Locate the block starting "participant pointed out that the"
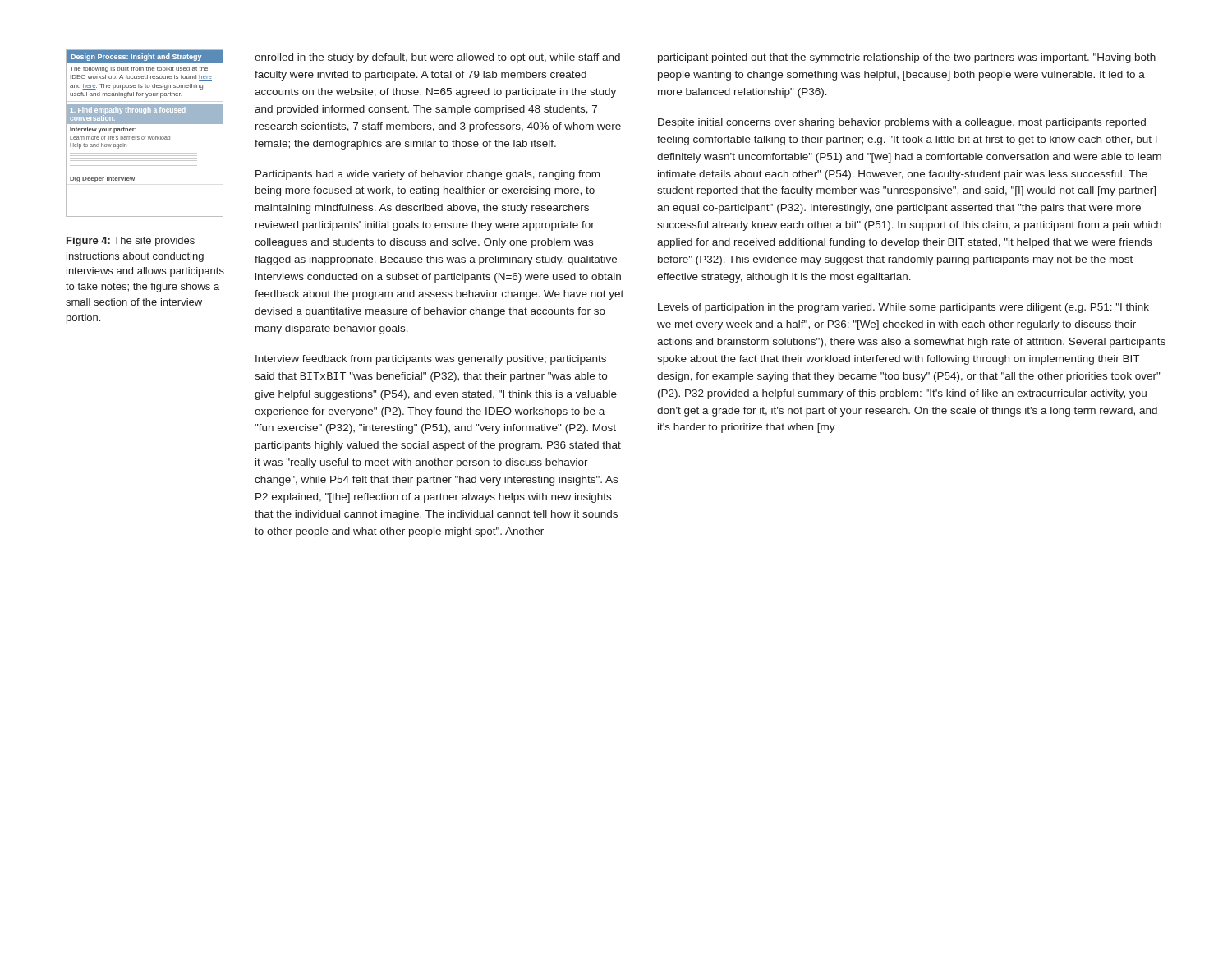 906,74
